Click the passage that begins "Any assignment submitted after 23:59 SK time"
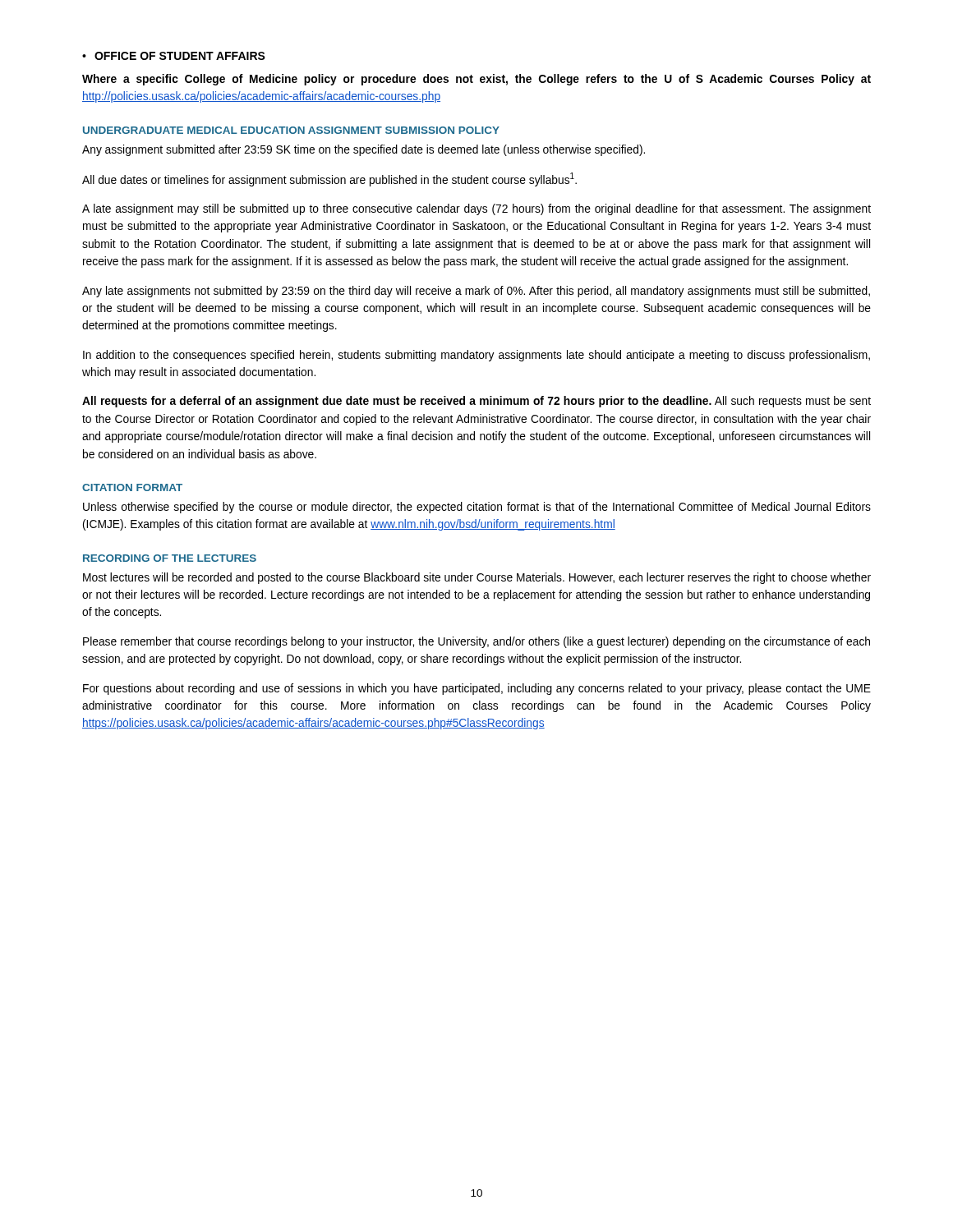The width and height of the screenshot is (953, 1232). [x=364, y=150]
